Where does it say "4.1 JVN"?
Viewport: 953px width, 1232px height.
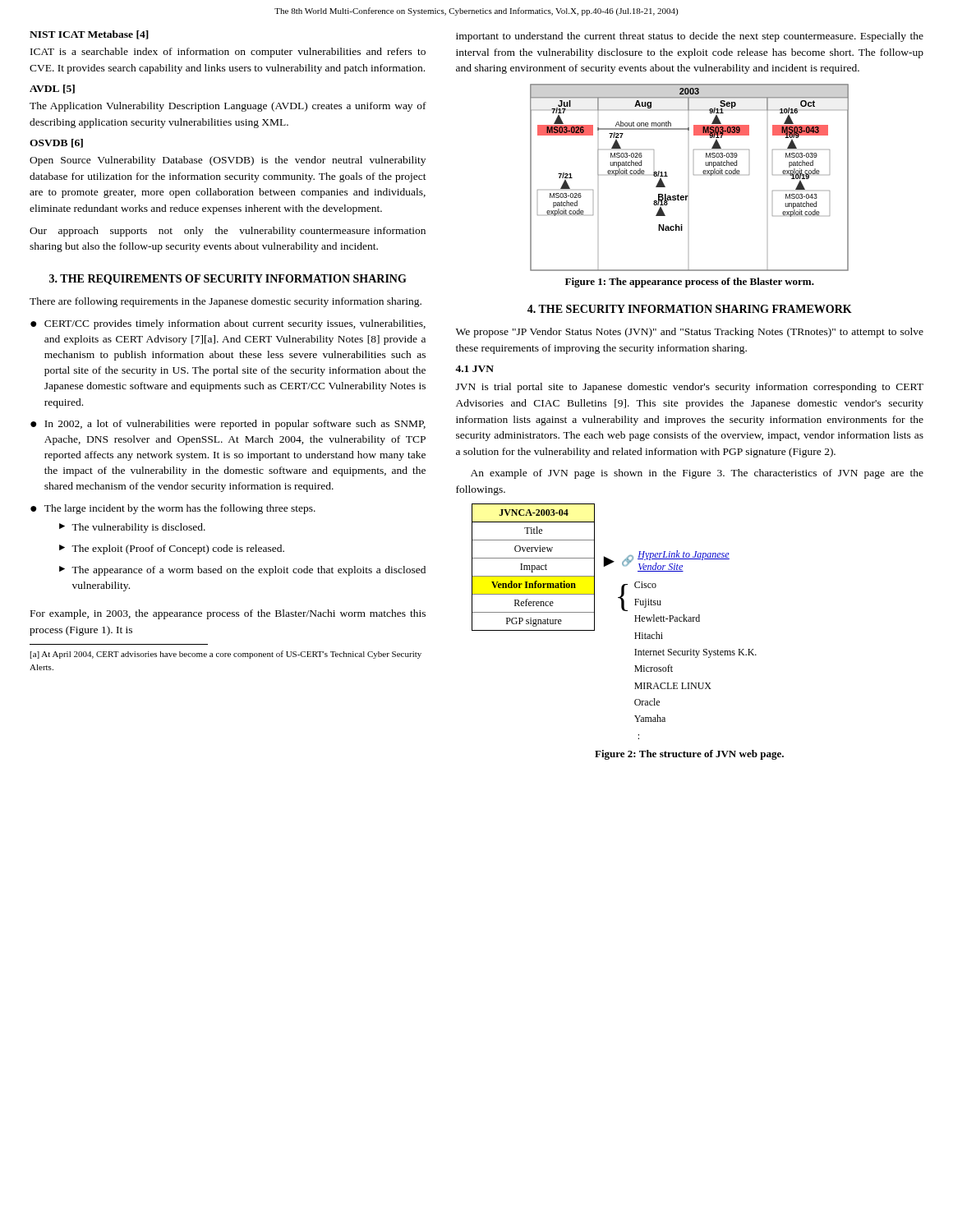475,369
